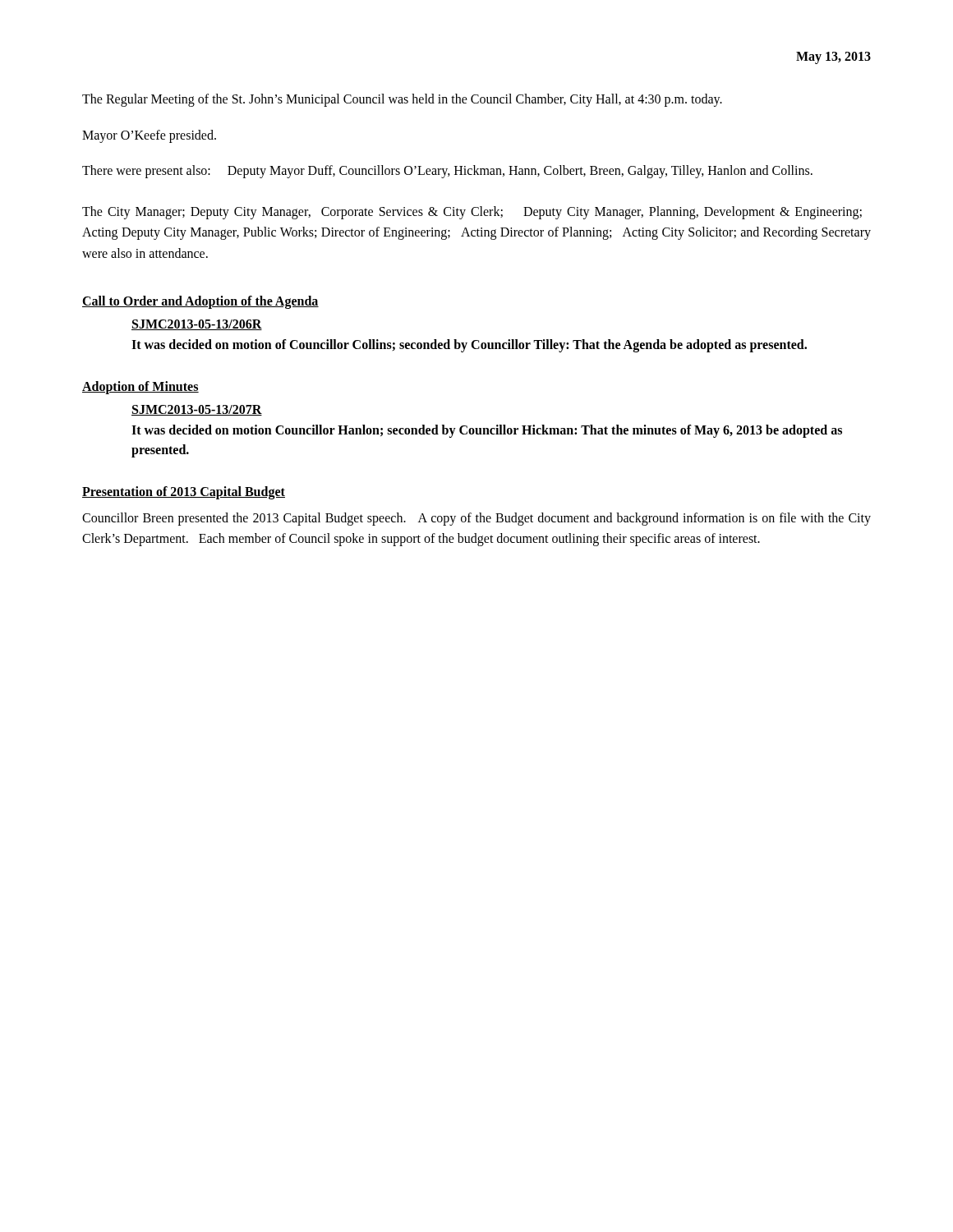Click on the text block with the text "SJMC2013-05-13/207R It was decided on"

501,431
